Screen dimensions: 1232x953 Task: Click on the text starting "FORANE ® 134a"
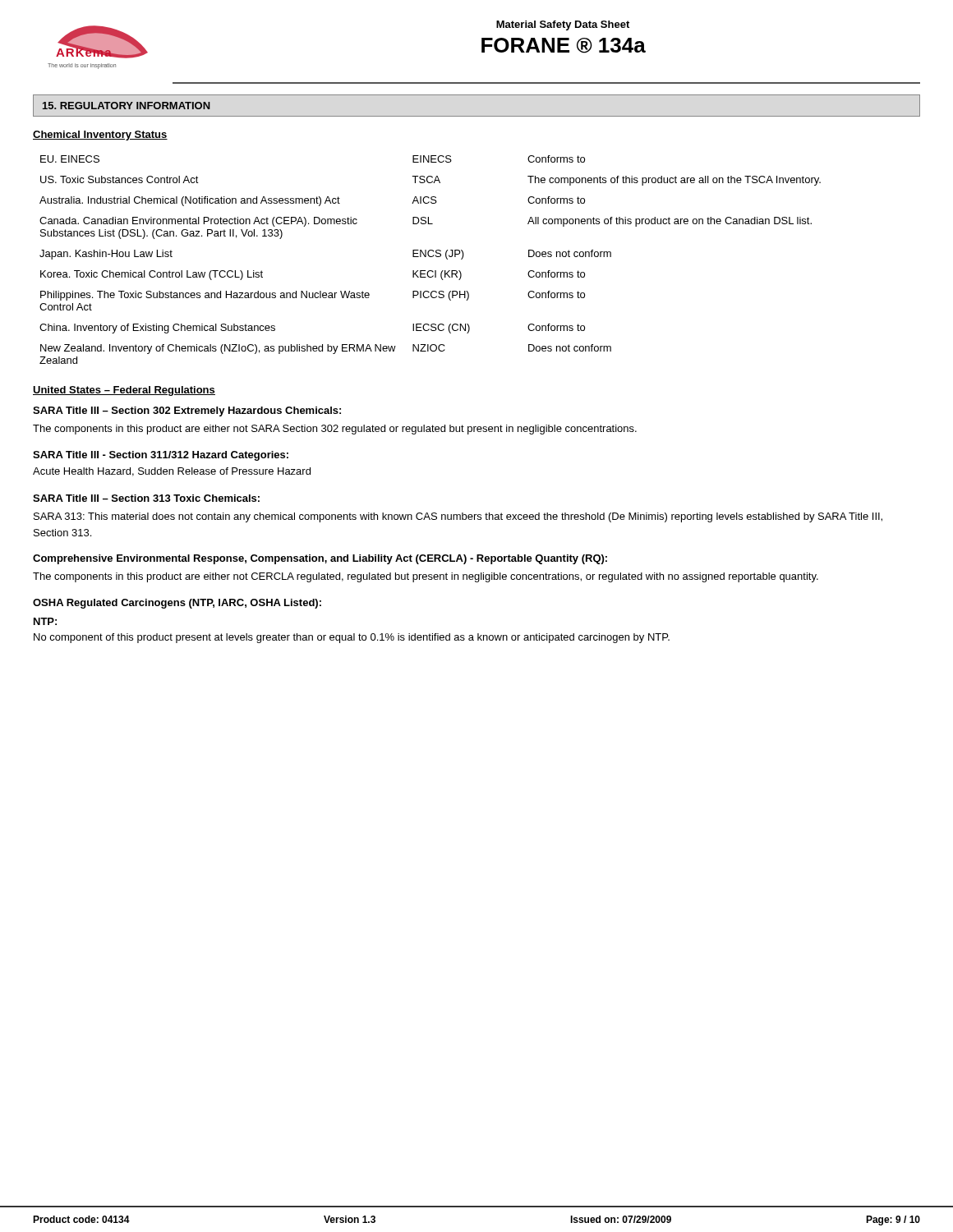(x=563, y=45)
